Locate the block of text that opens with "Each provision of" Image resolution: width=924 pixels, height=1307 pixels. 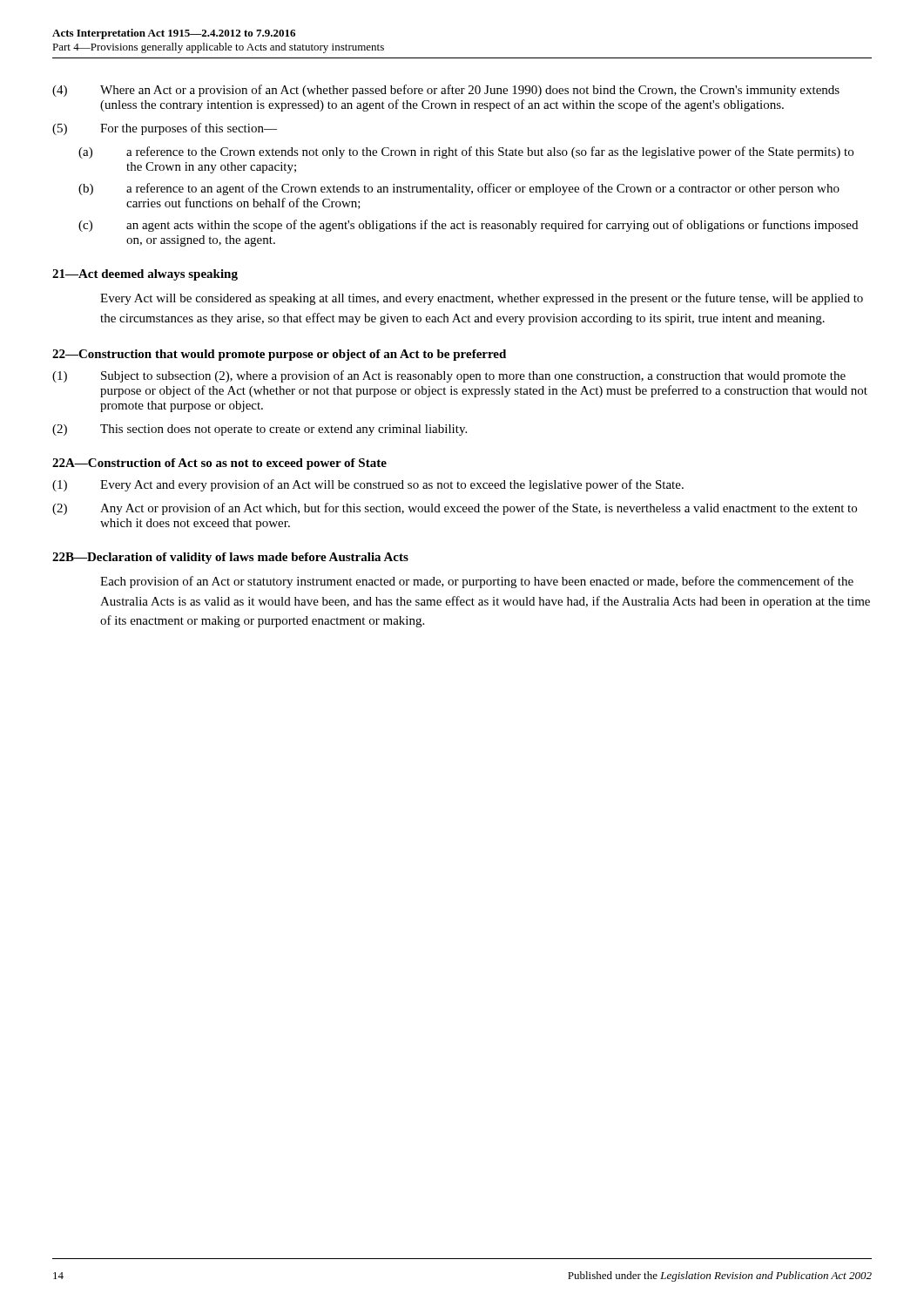pyautogui.click(x=485, y=601)
